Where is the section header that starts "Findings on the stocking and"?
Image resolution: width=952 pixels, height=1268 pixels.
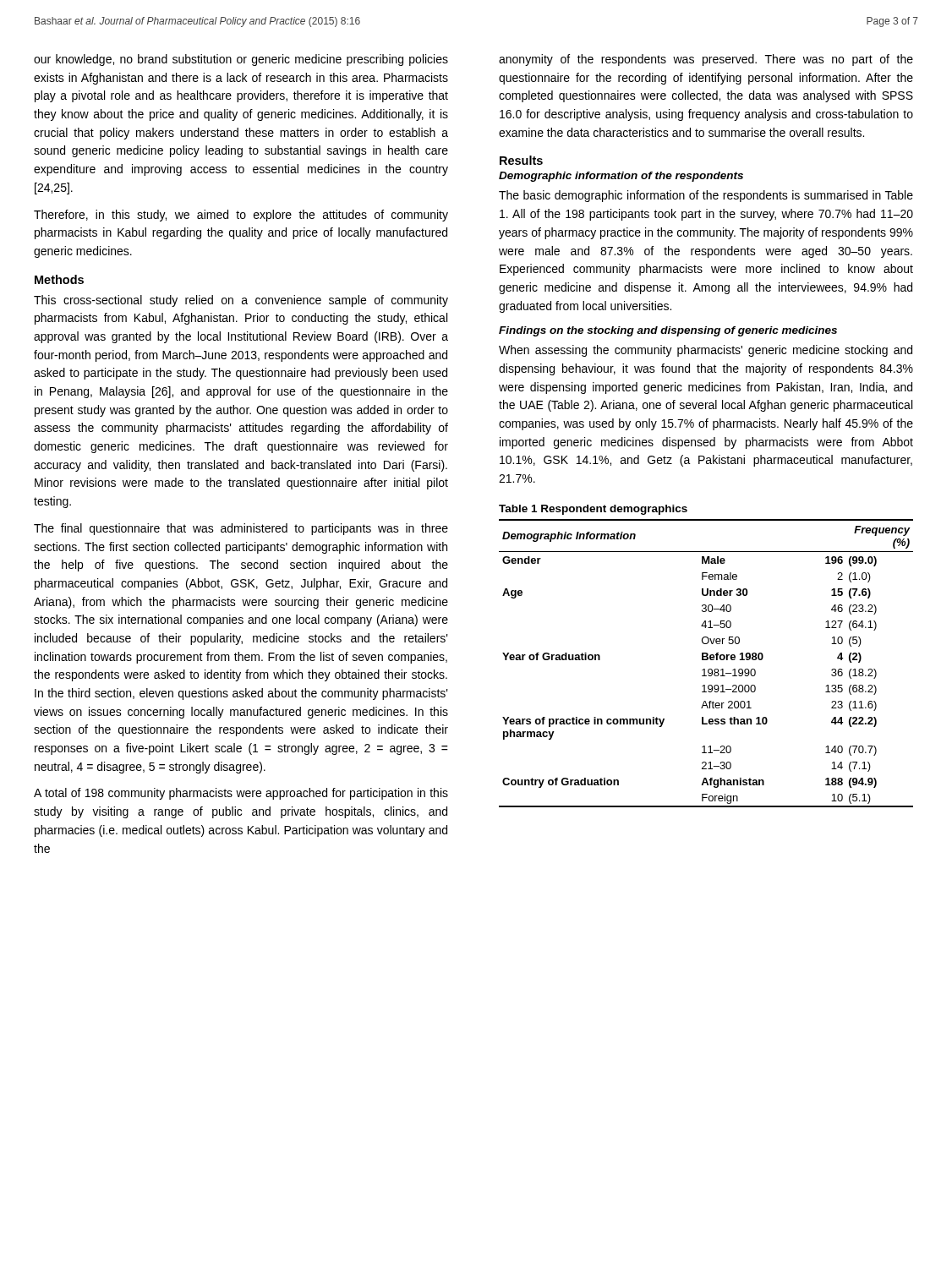point(668,330)
